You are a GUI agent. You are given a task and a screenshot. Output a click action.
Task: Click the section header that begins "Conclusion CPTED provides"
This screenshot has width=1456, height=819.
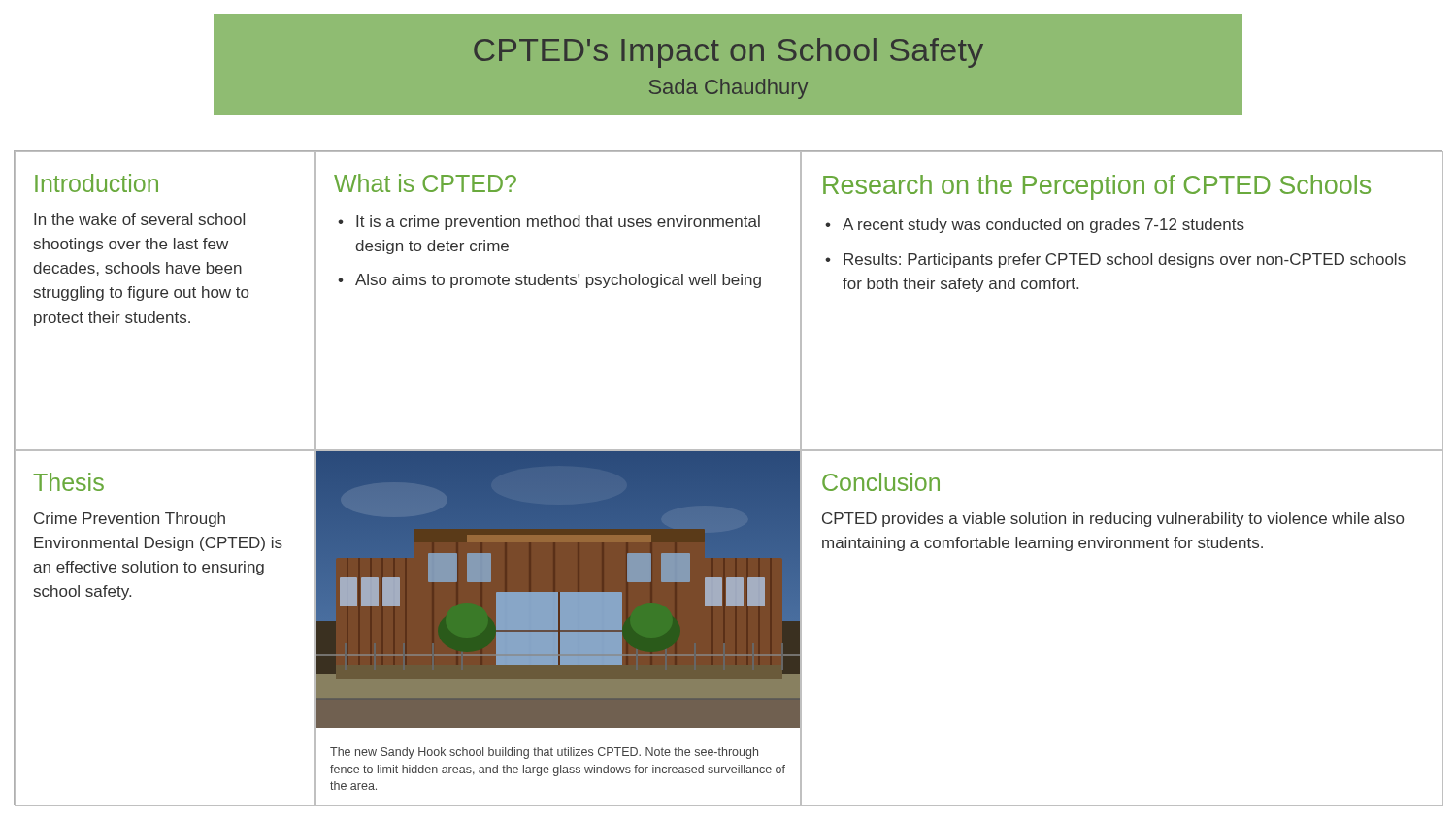(1122, 512)
